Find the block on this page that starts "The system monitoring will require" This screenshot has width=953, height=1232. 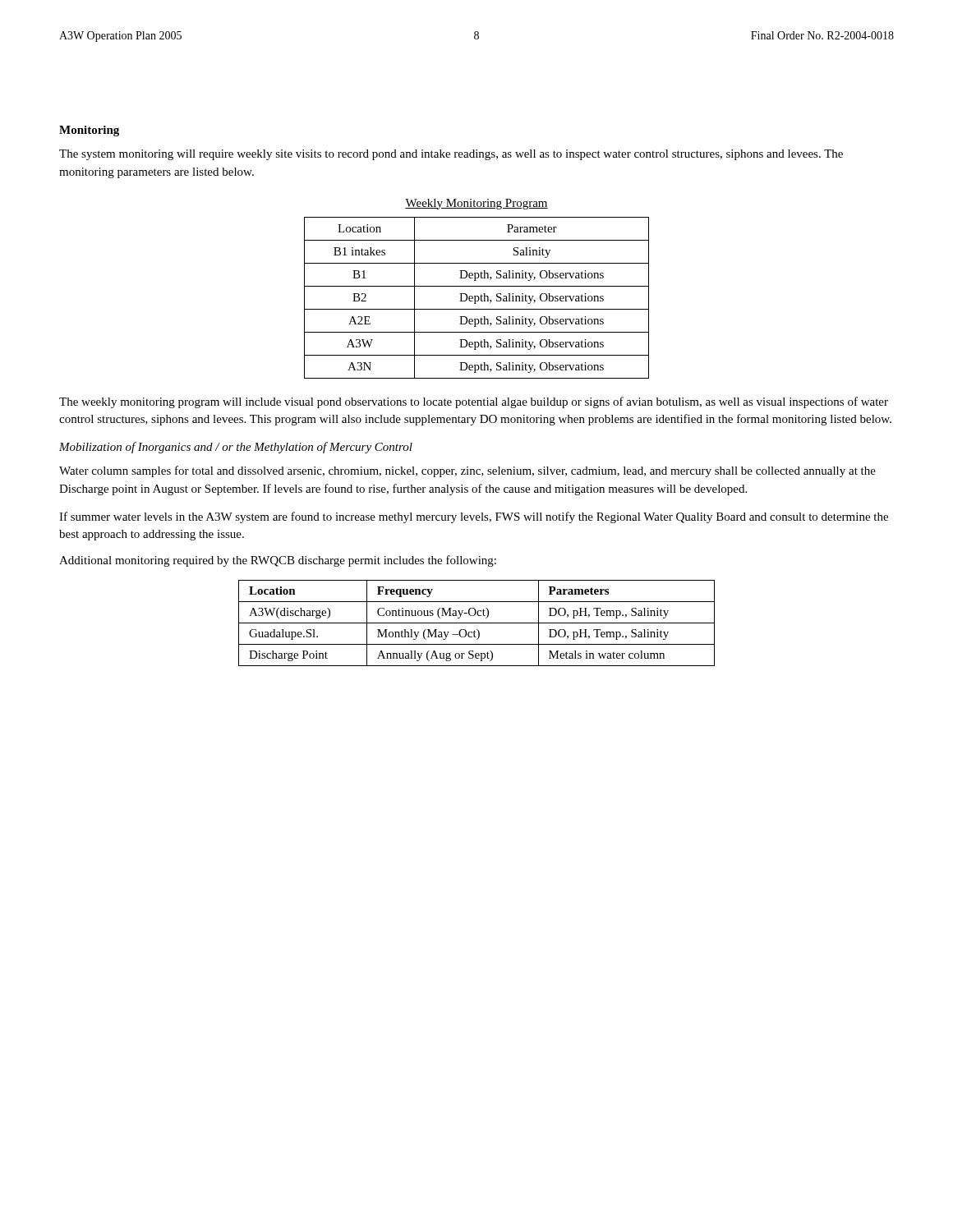451,163
